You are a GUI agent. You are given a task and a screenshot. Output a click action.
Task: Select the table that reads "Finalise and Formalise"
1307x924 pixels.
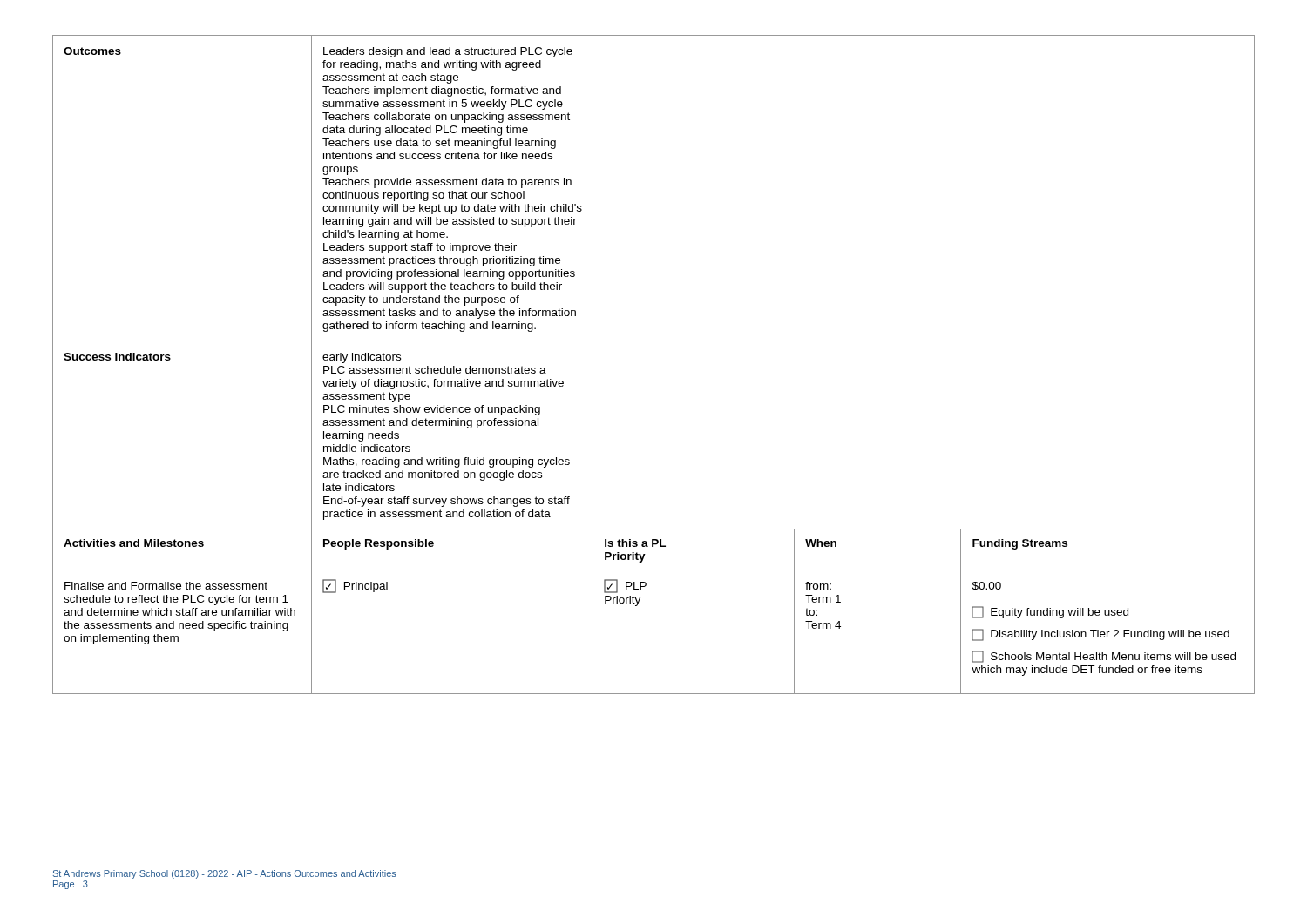tap(654, 365)
